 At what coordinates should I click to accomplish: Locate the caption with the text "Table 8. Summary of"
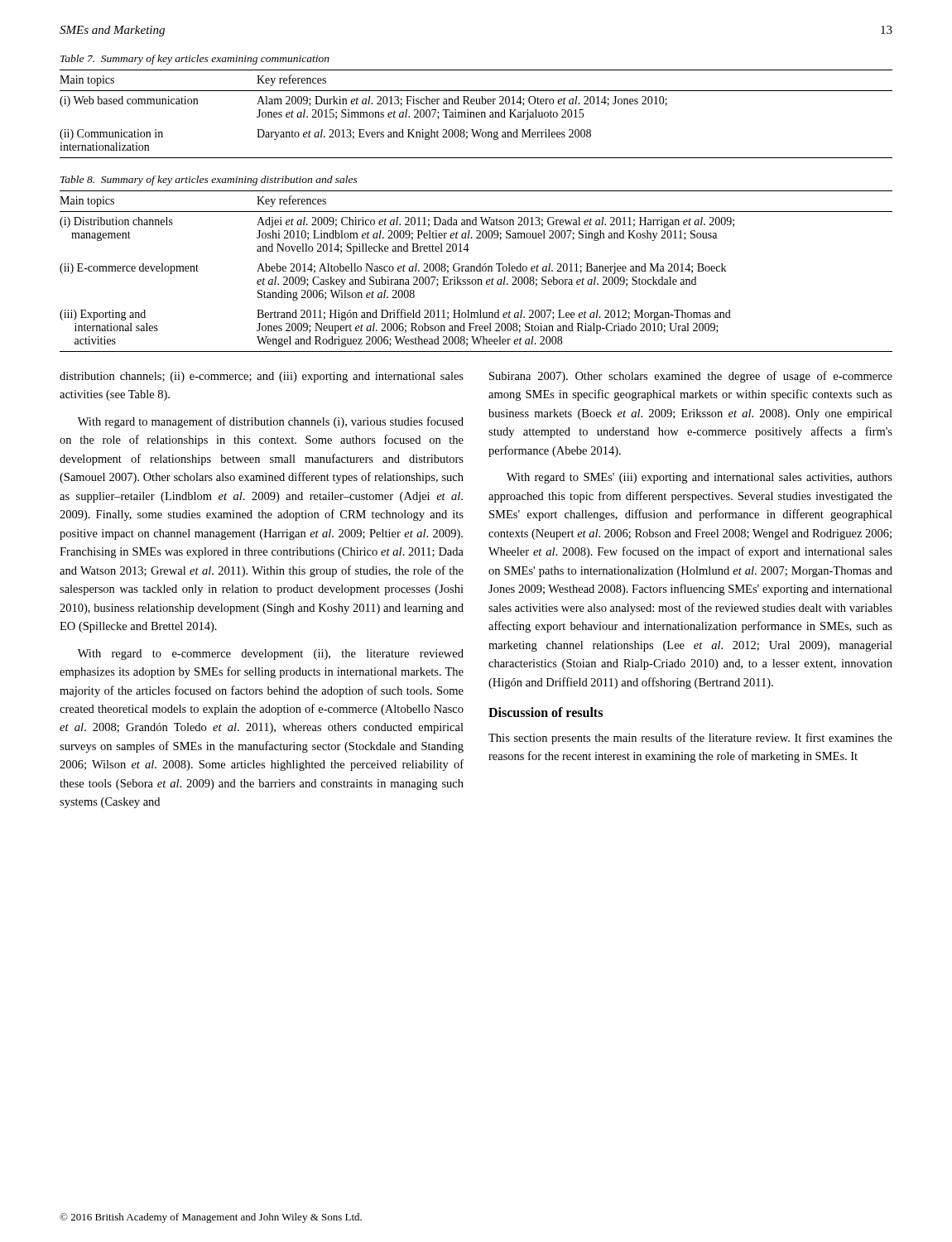pyautogui.click(x=209, y=179)
